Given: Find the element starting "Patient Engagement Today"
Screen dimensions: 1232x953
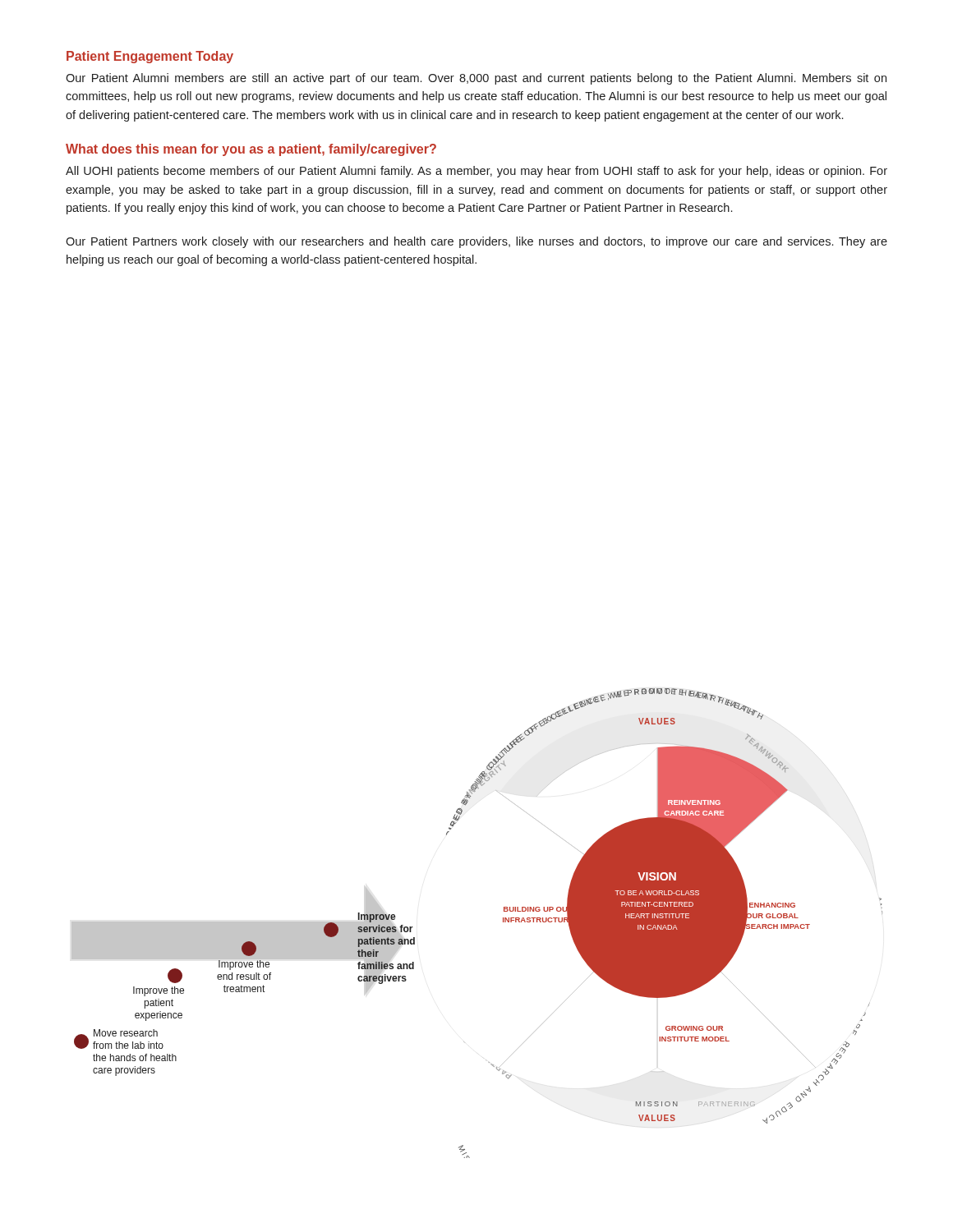Looking at the screenshot, I should coord(150,56).
